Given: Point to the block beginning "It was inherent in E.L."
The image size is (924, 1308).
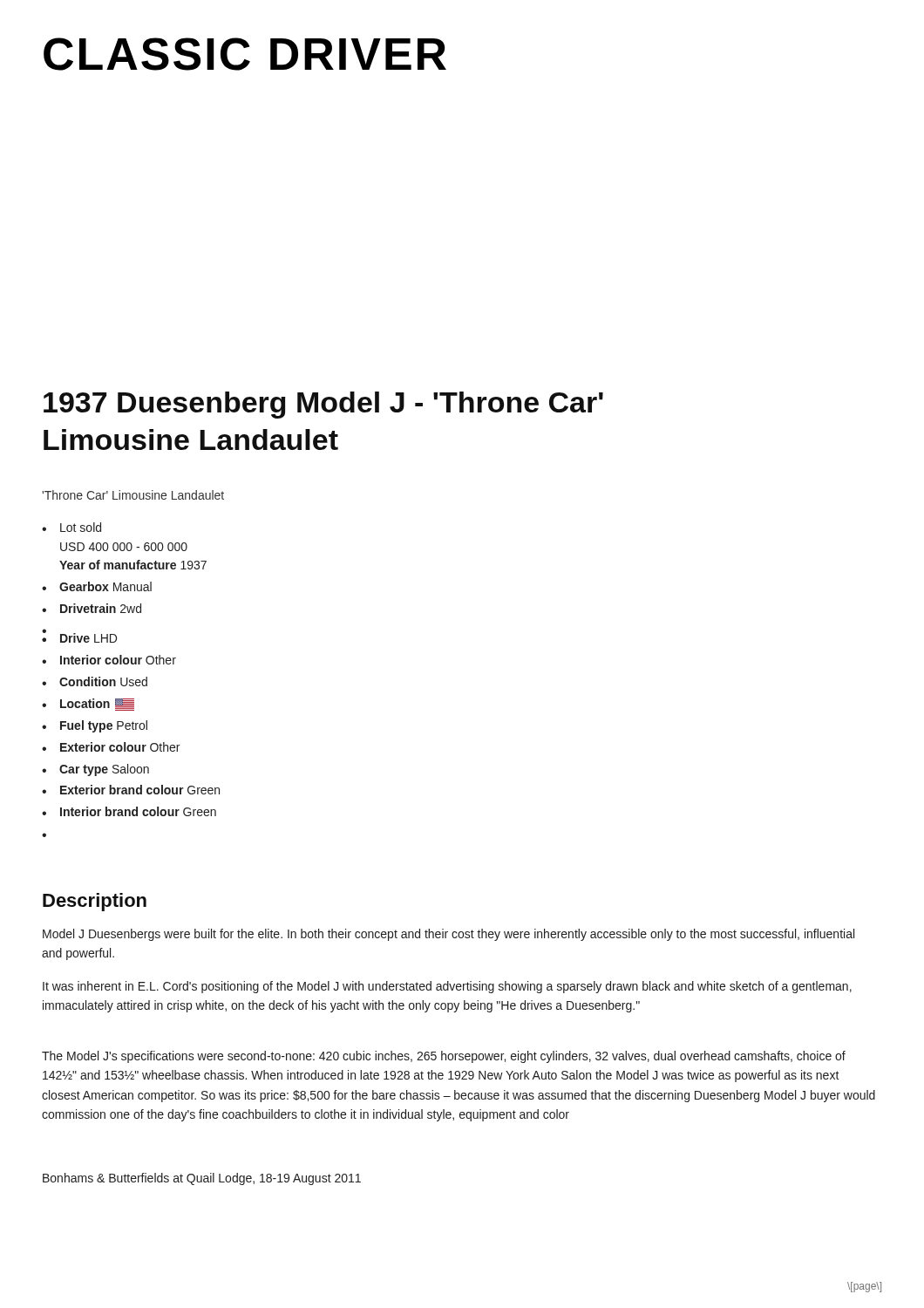Looking at the screenshot, I should pos(447,996).
